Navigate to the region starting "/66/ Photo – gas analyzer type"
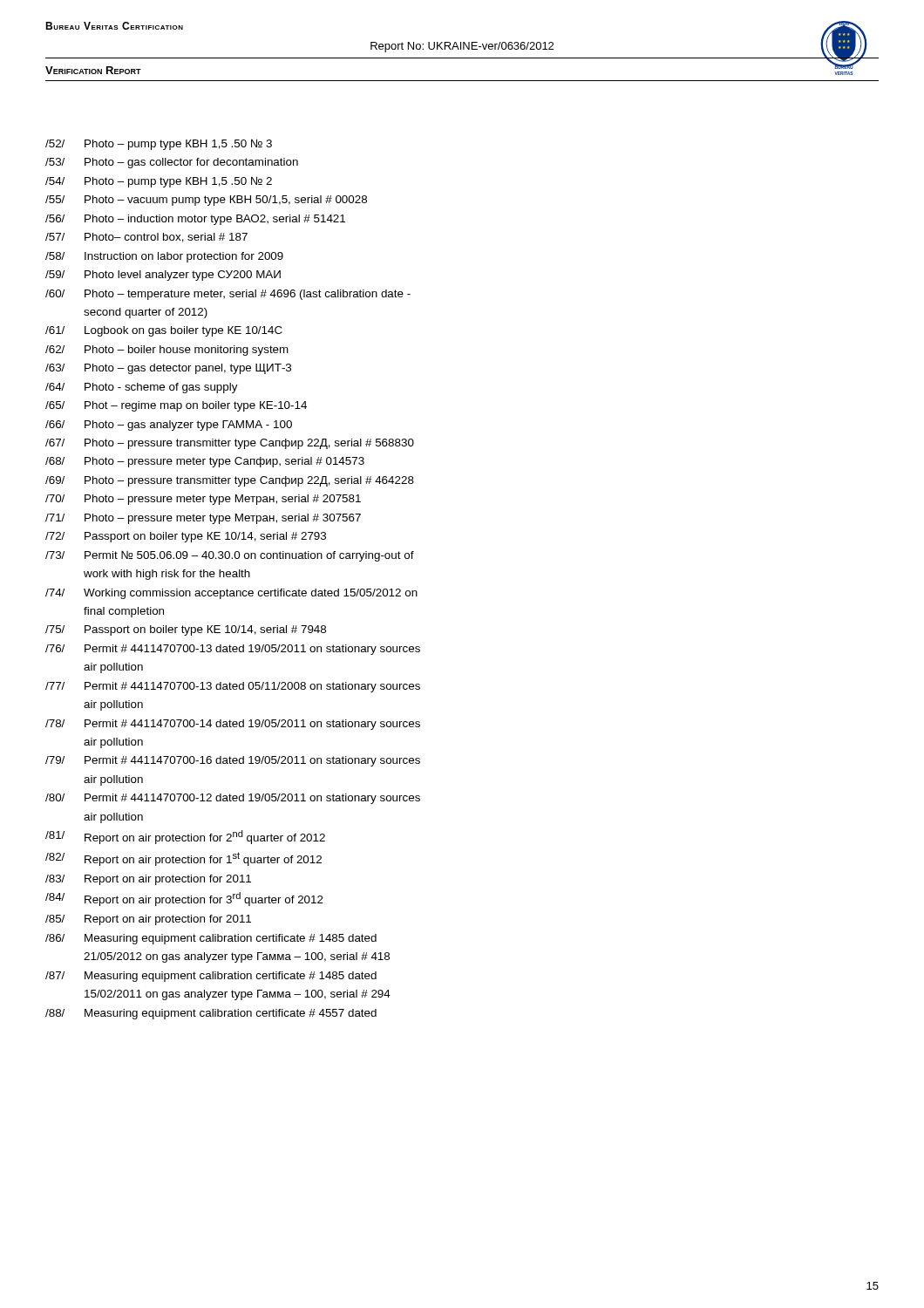Viewport: 924px width, 1308px height. (x=169, y=426)
